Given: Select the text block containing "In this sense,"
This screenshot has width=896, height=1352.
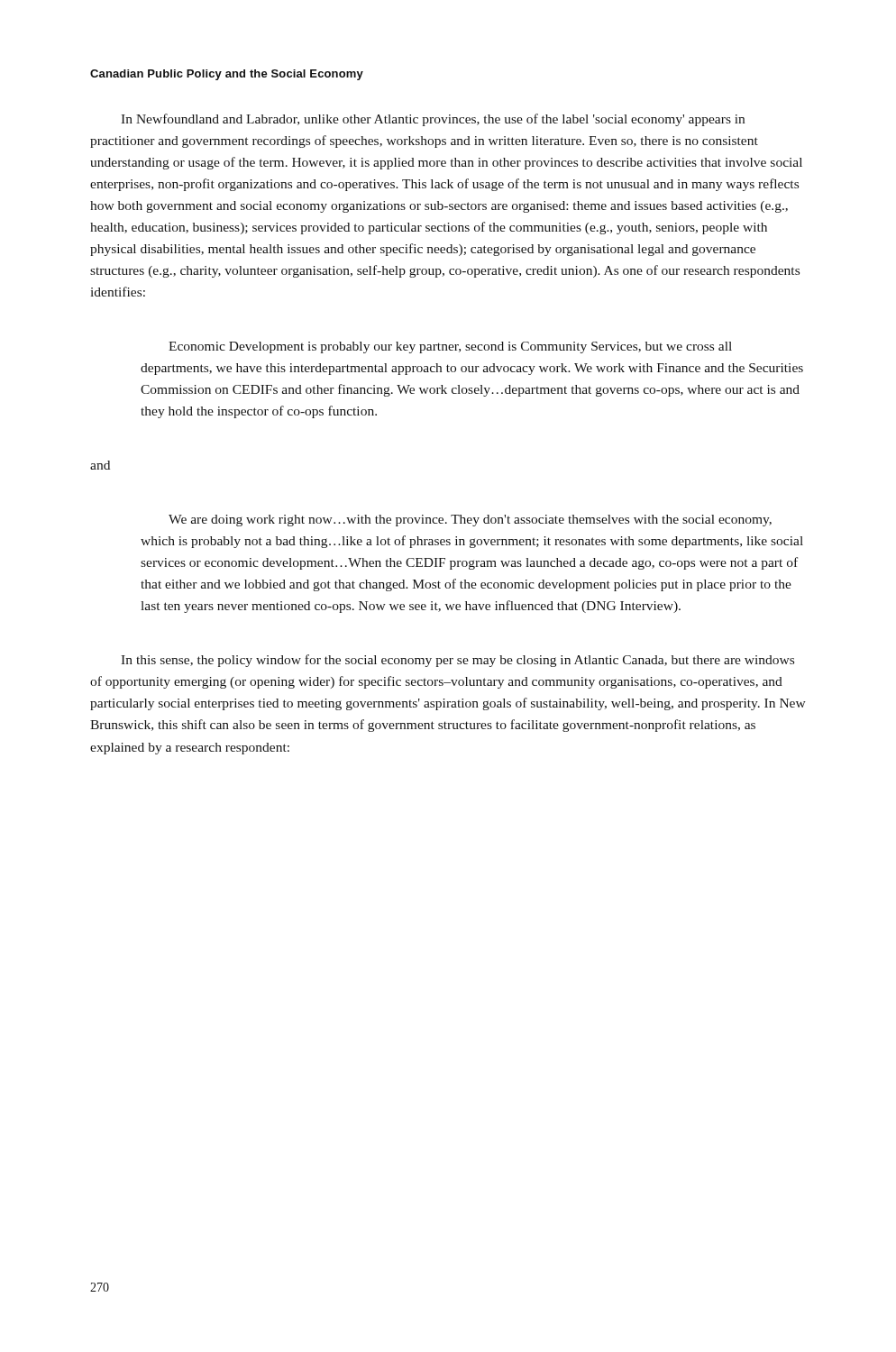Looking at the screenshot, I should click(448, 703).
